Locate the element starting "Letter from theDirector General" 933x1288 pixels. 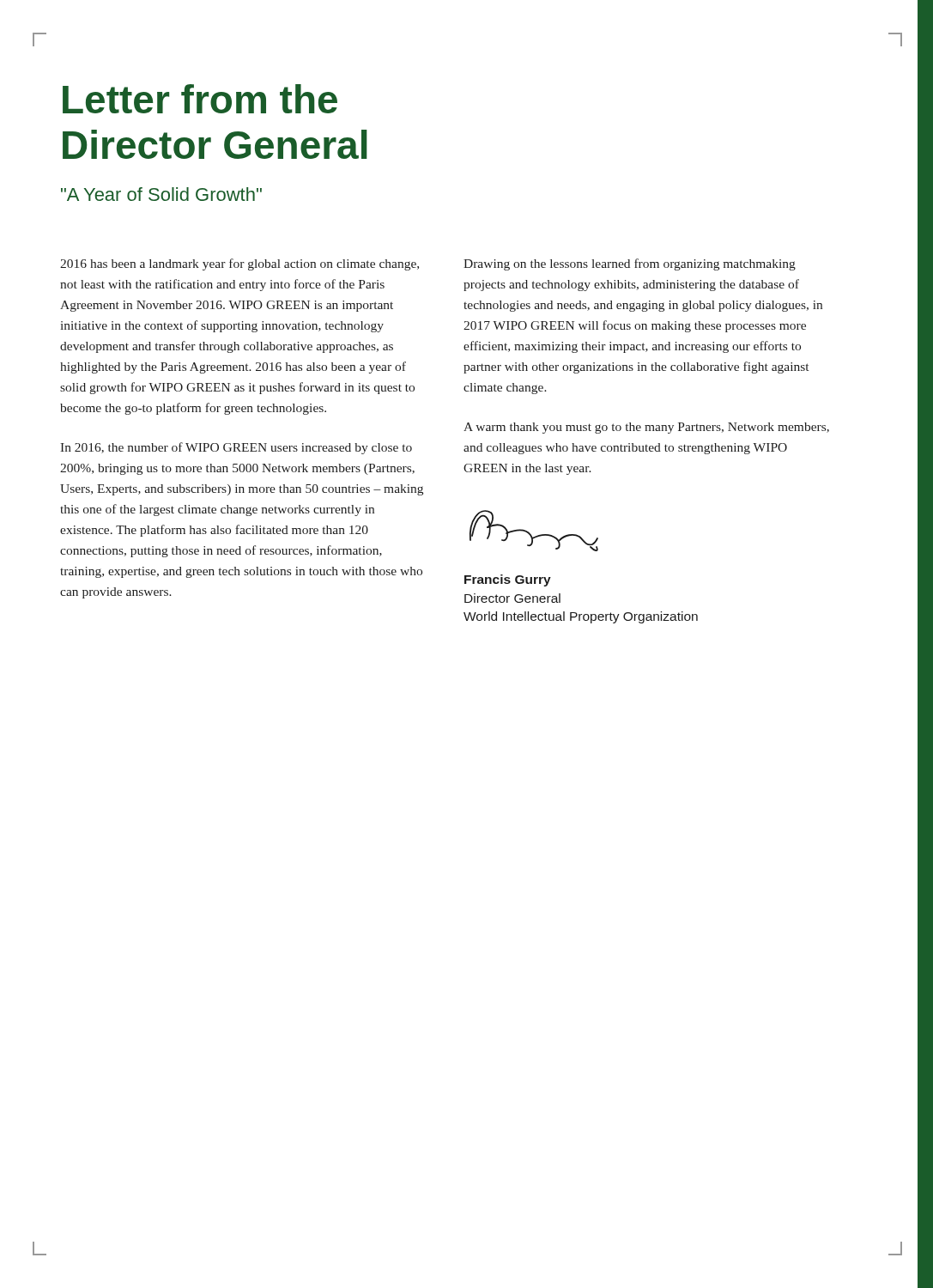[x=215, y=123]
